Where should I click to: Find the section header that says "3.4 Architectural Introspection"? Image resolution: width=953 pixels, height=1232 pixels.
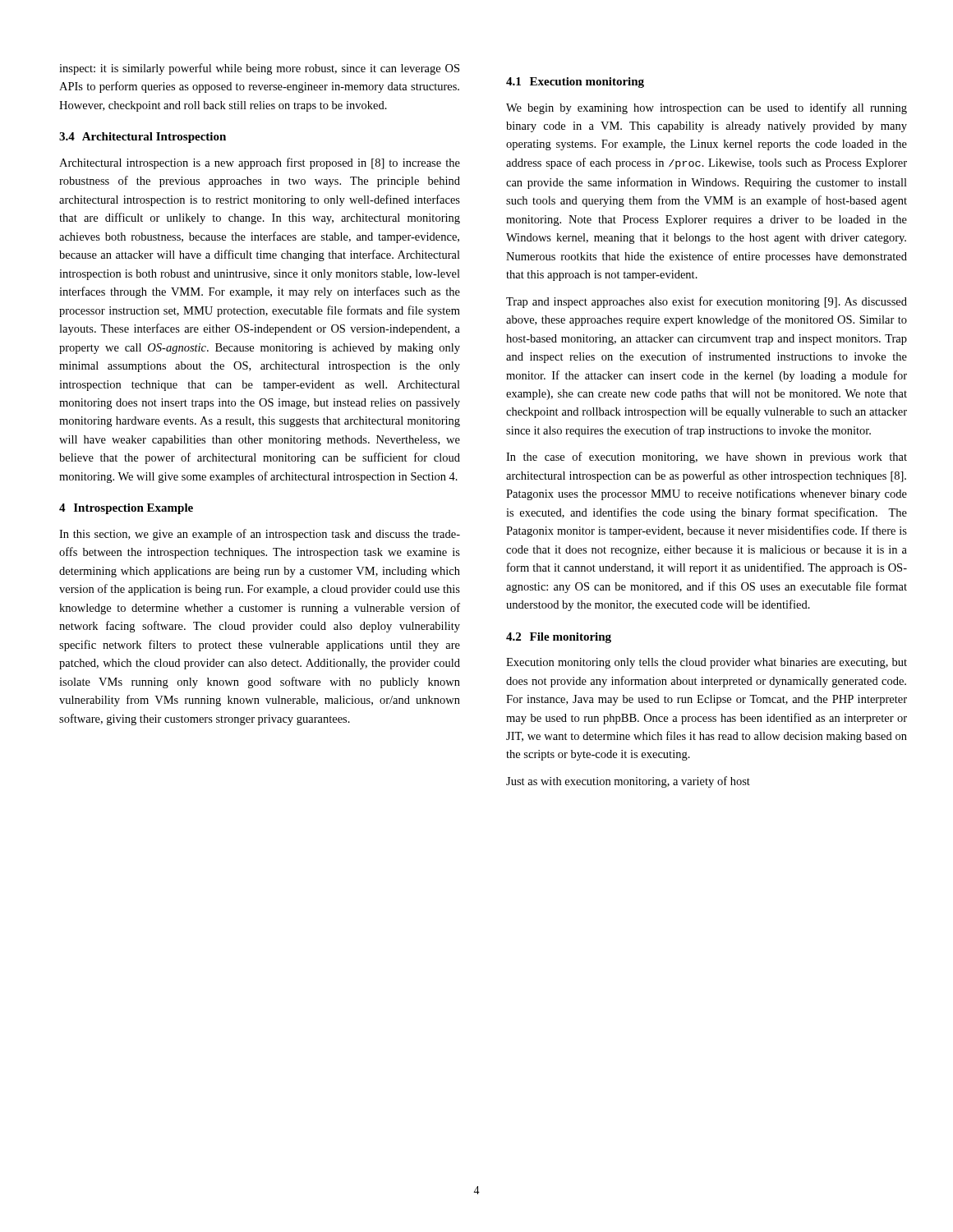coord(143,137)
